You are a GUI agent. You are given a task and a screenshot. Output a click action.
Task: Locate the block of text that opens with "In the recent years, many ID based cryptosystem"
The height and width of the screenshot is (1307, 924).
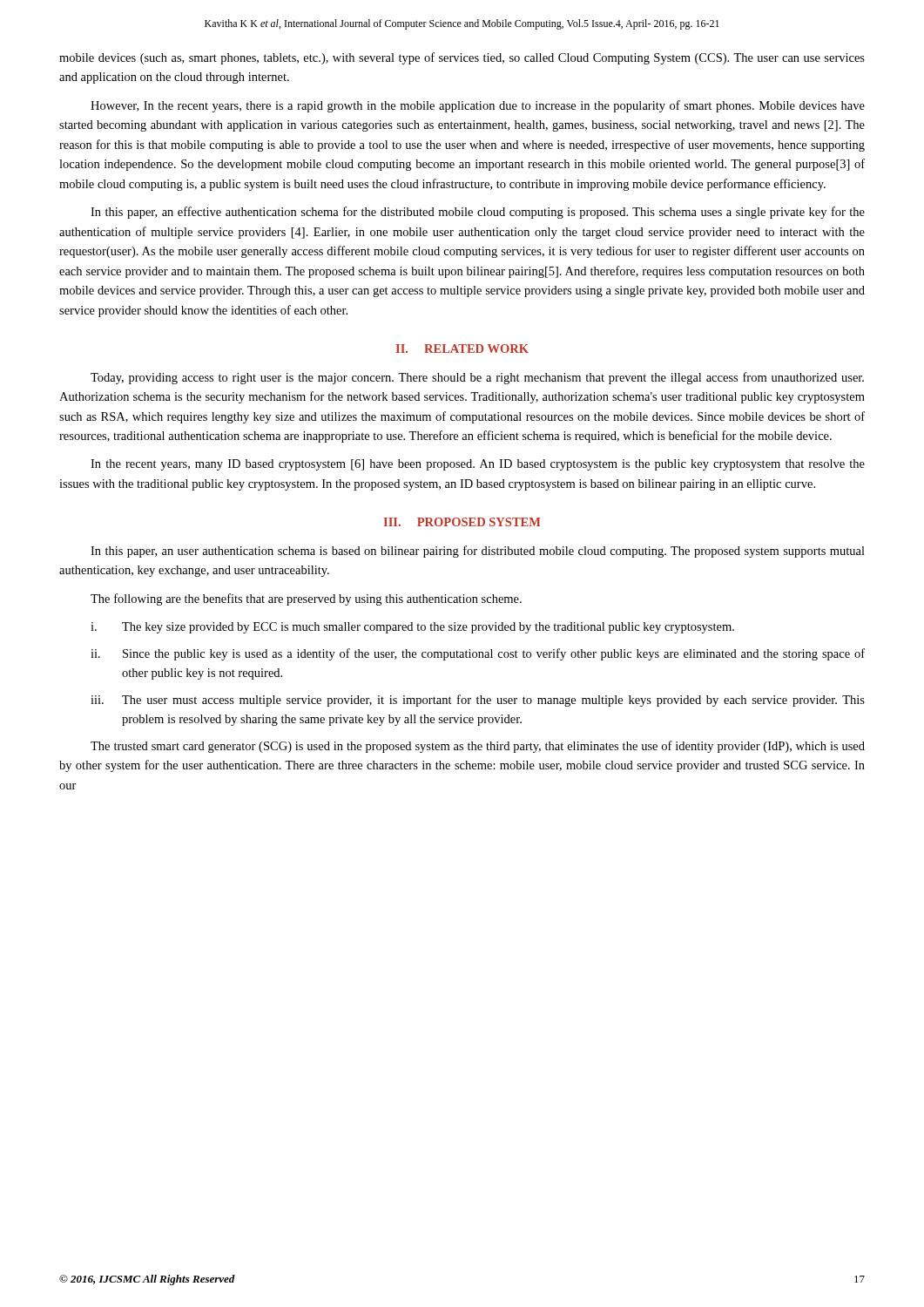pos(462,474)
